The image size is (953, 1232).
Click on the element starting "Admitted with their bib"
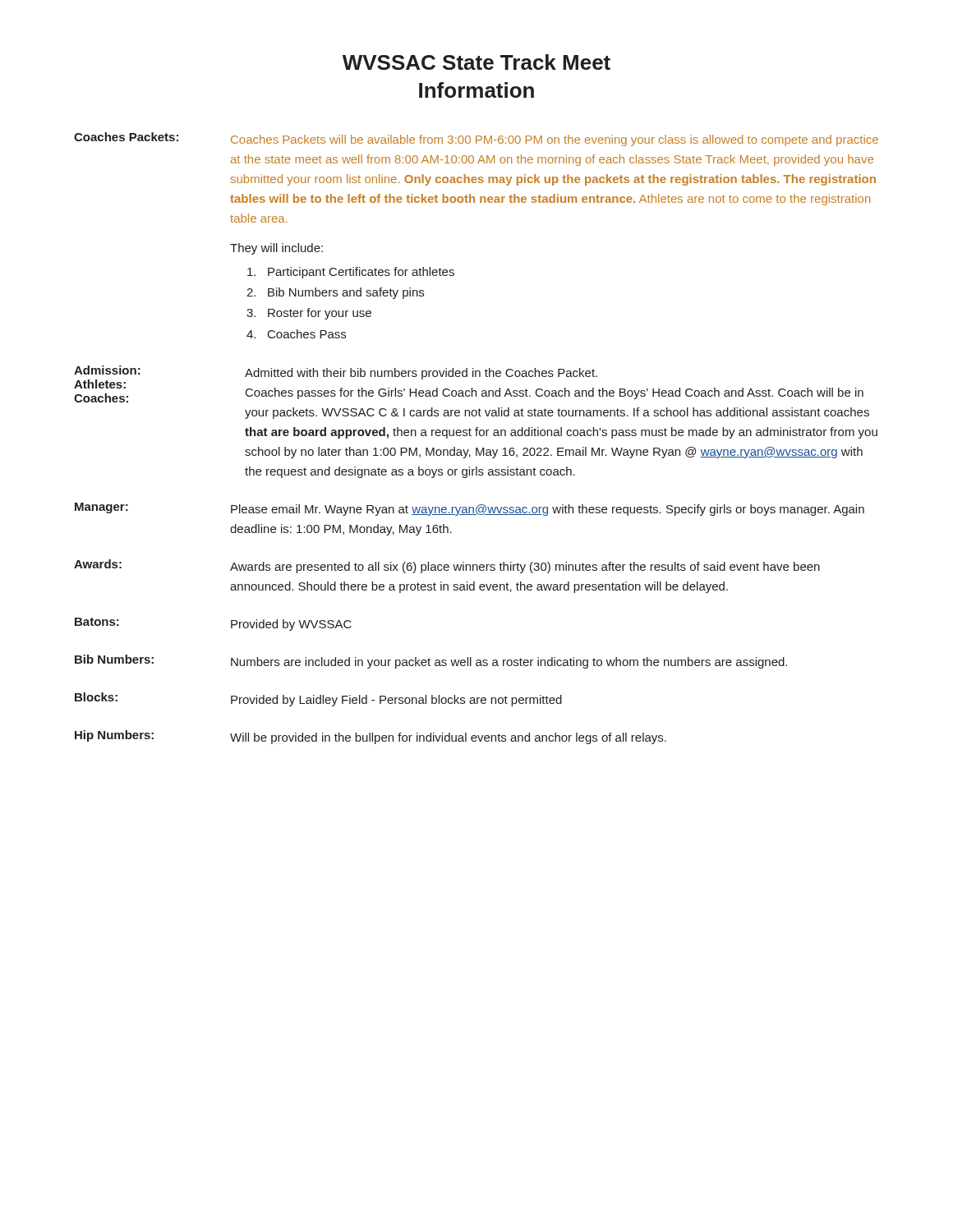click(561, 422)
